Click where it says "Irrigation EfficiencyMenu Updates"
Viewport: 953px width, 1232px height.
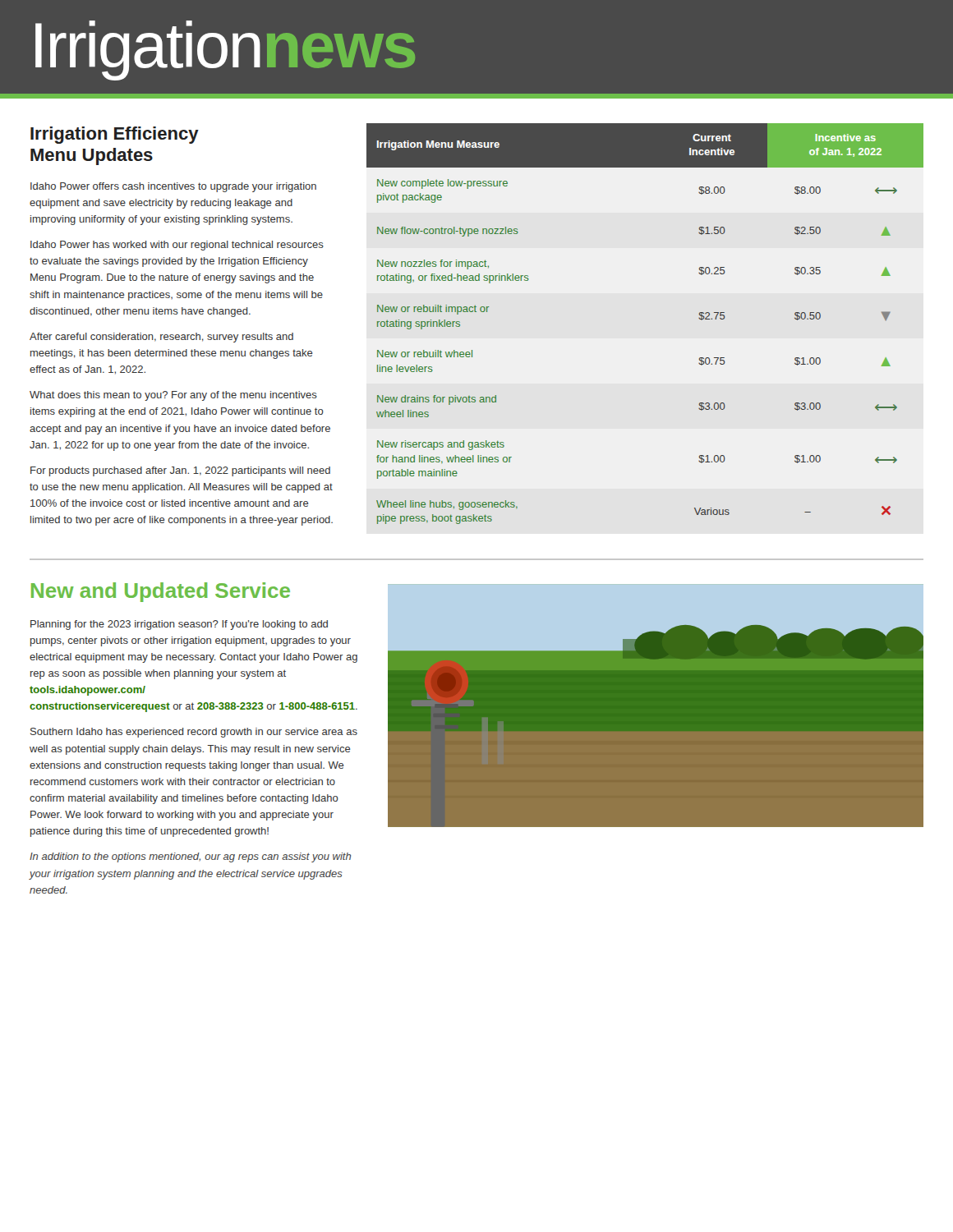click(x=114, y=144)
